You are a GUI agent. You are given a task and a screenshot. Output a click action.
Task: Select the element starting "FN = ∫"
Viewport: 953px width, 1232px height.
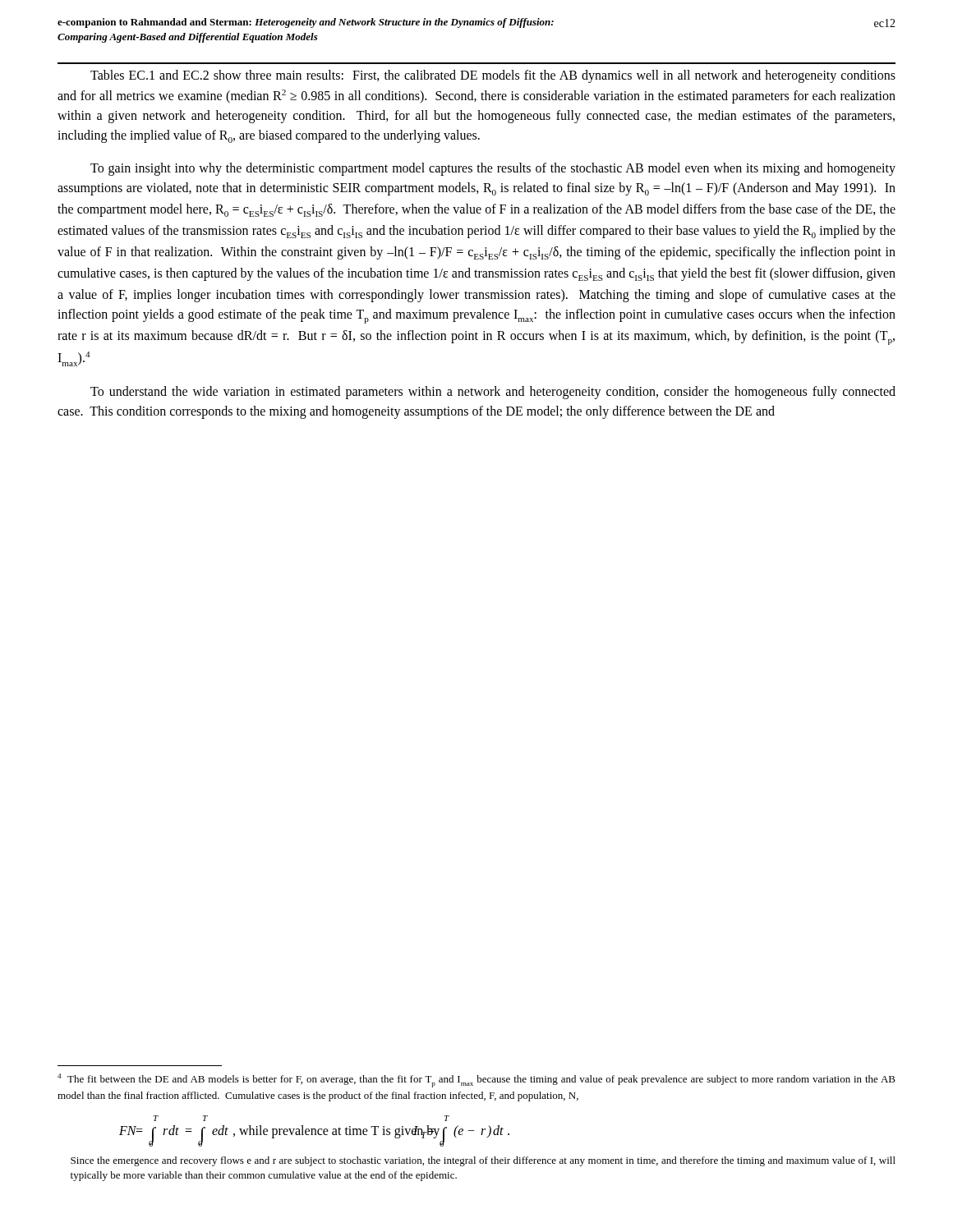pyautogui.click(x=349, y=1128)
